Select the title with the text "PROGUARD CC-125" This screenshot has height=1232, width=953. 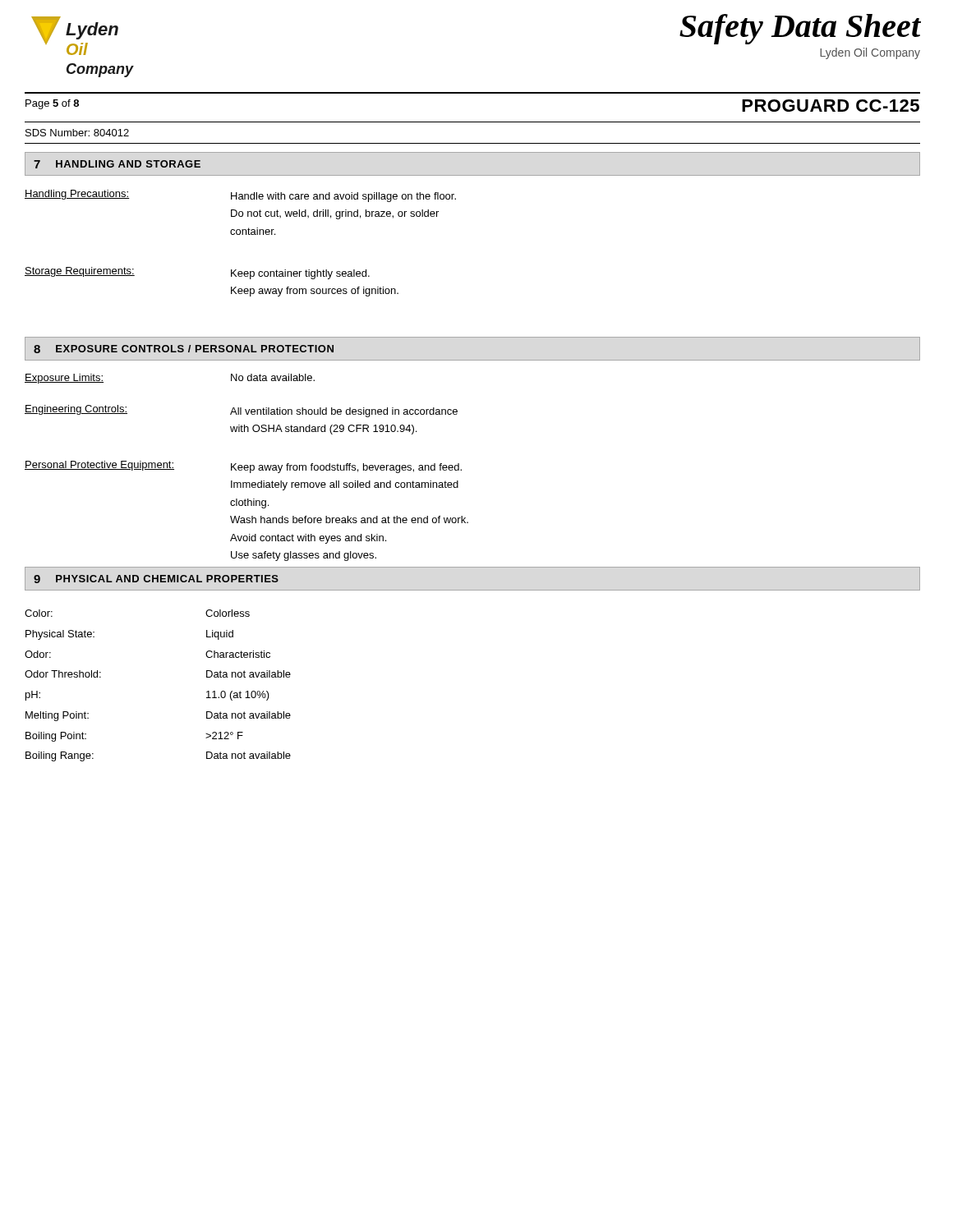click(x=831, y=106)
